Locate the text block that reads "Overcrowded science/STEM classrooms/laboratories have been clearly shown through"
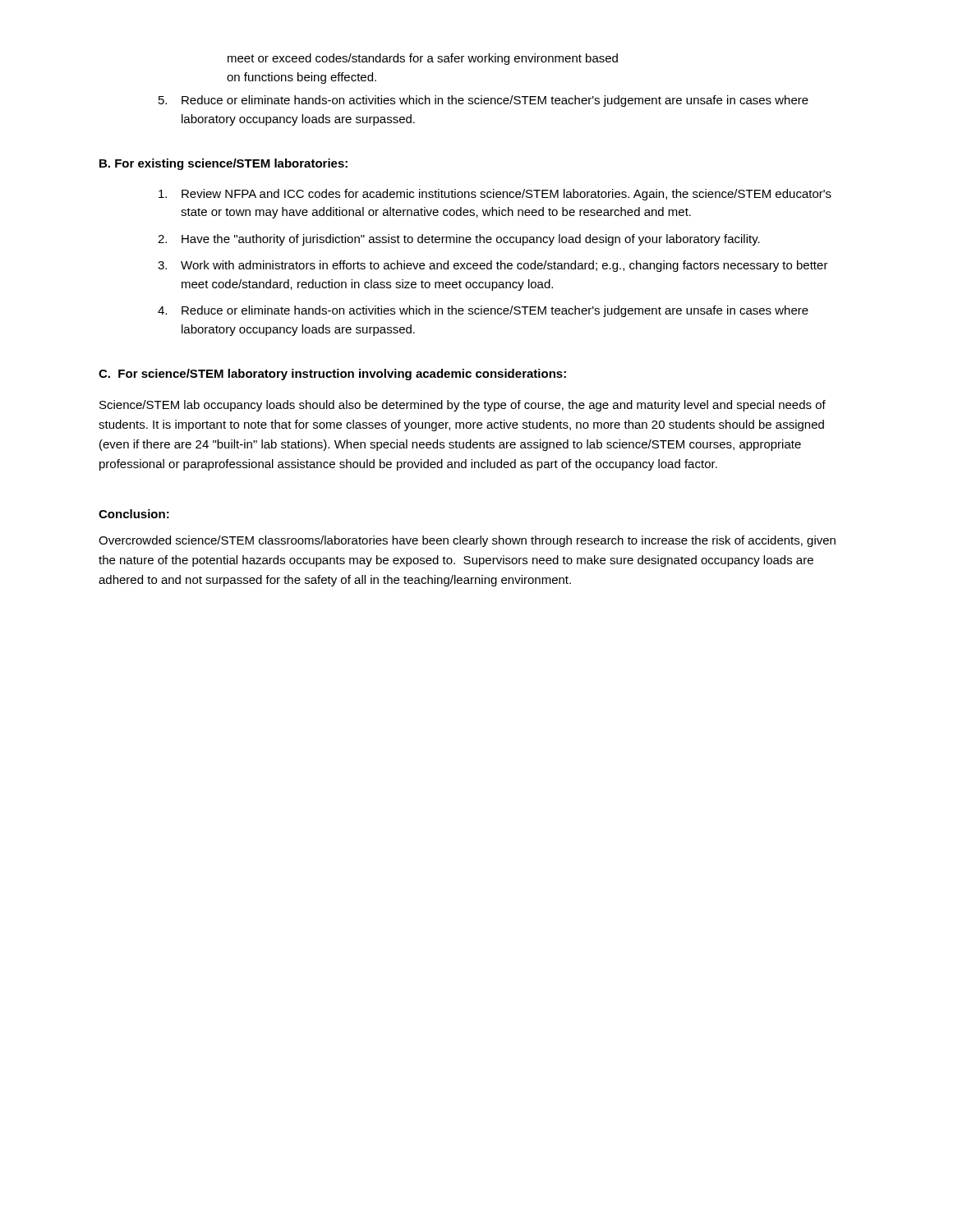 coord(467,559)
